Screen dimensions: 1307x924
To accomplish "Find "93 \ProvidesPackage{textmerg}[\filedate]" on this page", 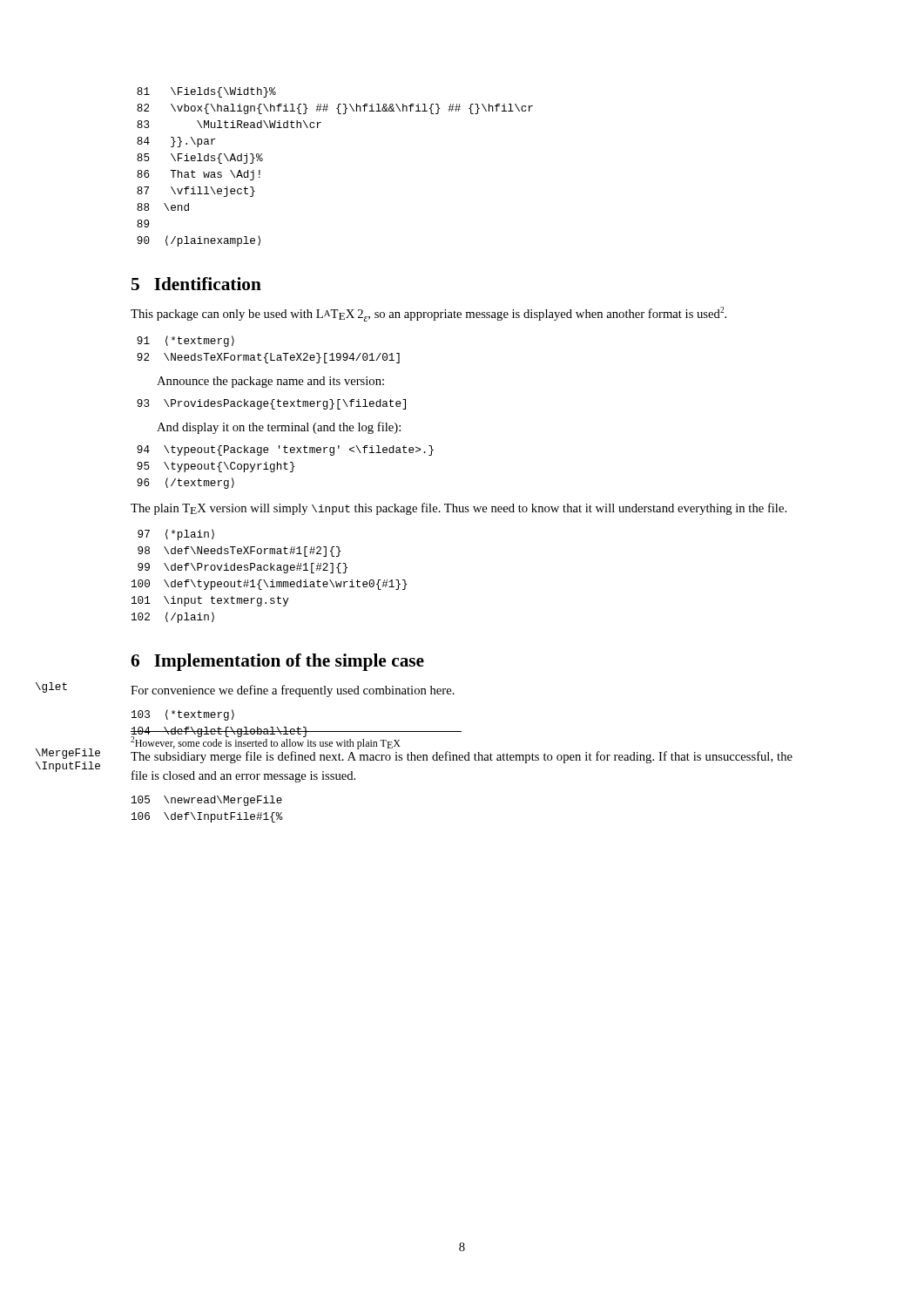I will [x=271, y=404].
